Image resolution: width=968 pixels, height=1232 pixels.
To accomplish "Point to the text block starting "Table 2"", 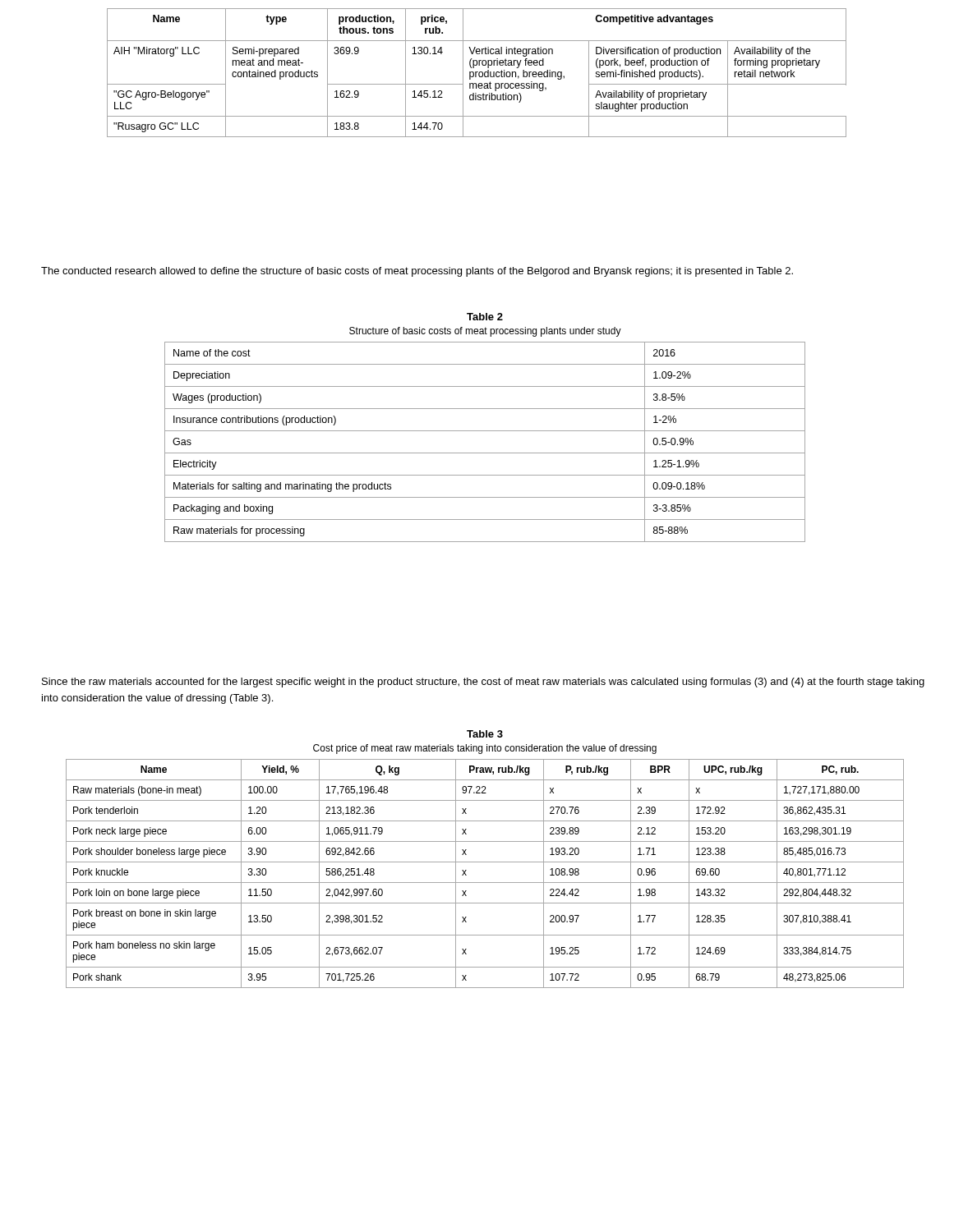I will (x=485, y=317).
